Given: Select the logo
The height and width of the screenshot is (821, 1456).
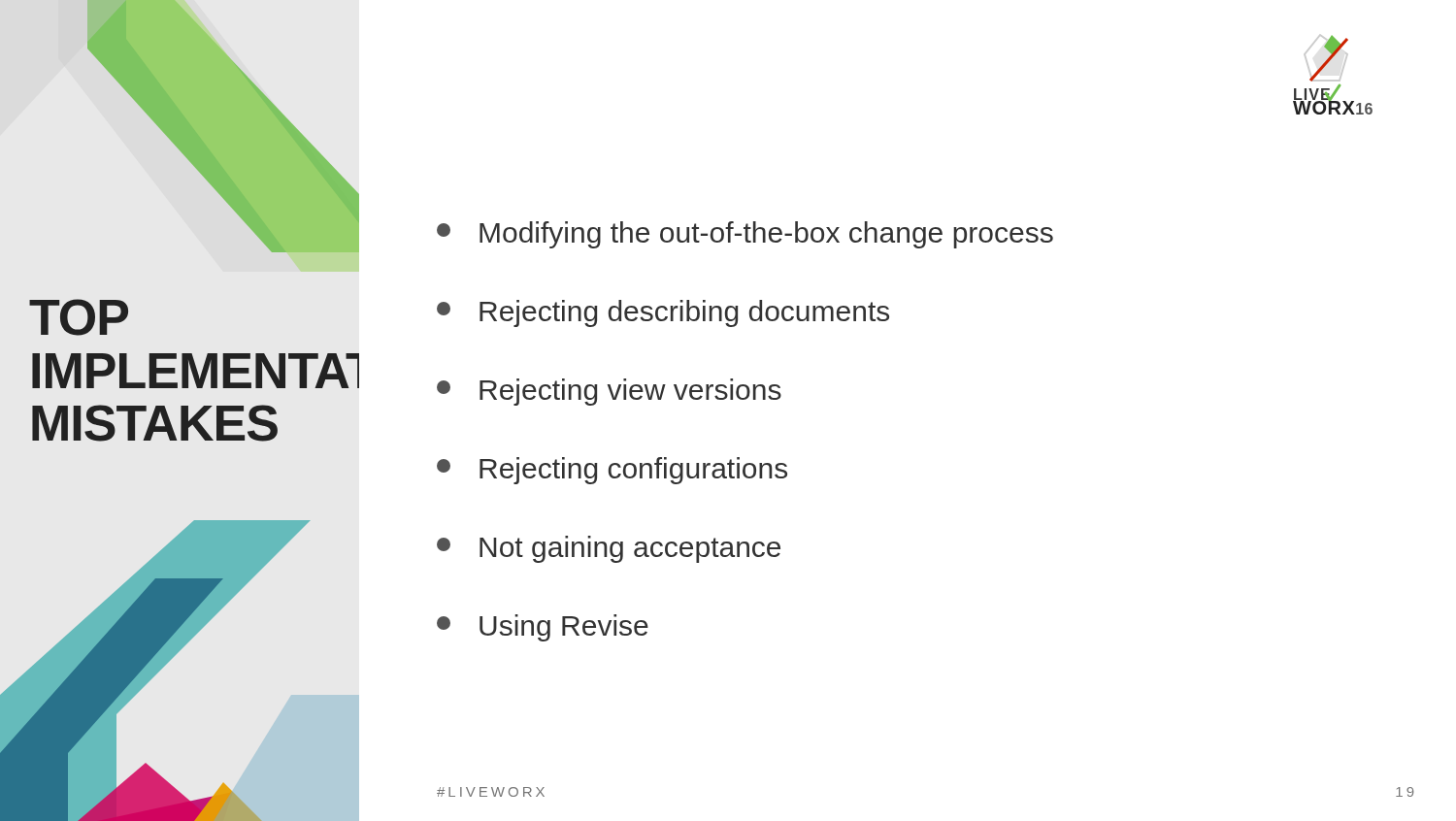Looking at the screenshot, I should (x=1354, y=71).
